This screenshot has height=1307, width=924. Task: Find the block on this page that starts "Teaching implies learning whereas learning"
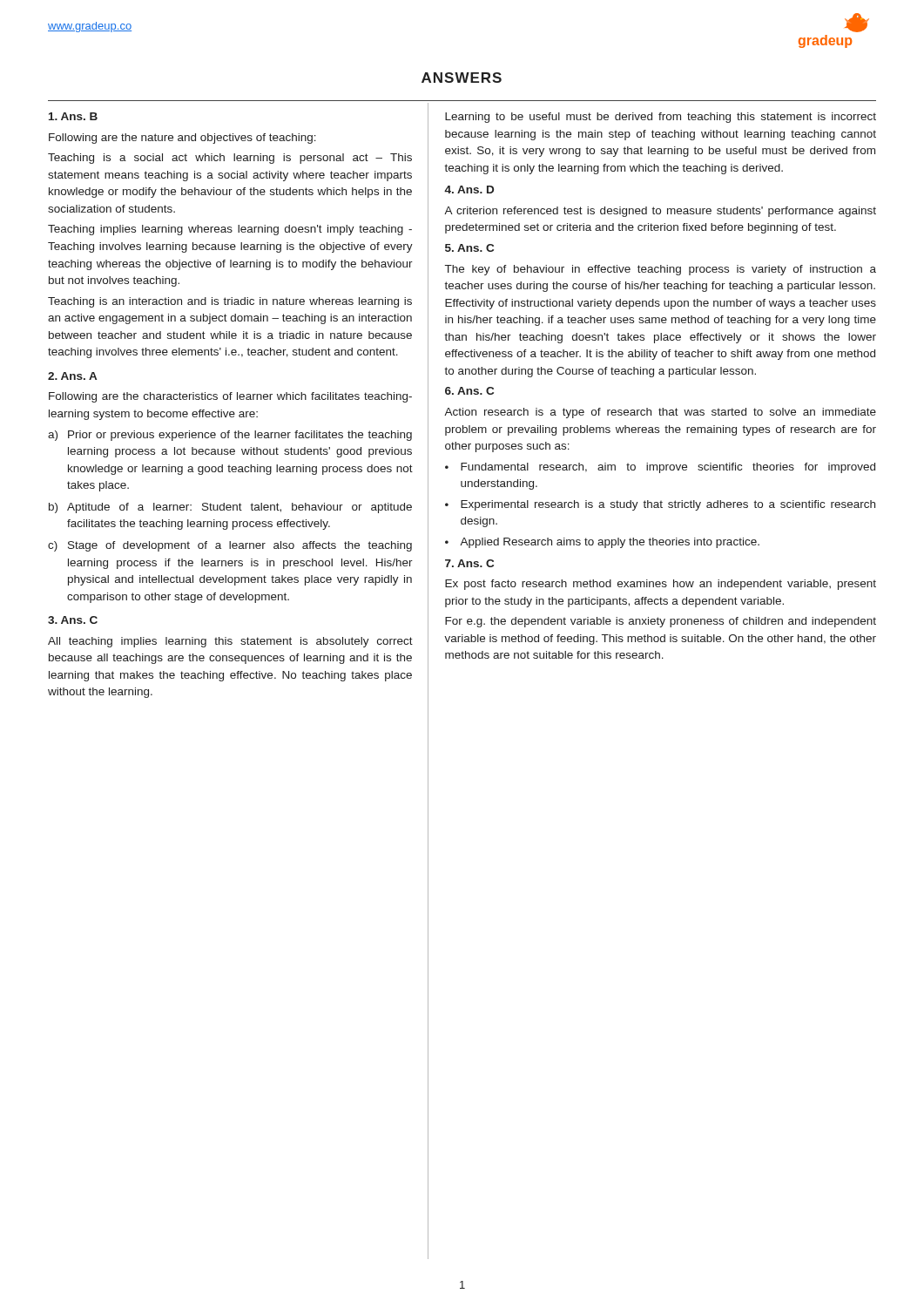coord(230,255)
